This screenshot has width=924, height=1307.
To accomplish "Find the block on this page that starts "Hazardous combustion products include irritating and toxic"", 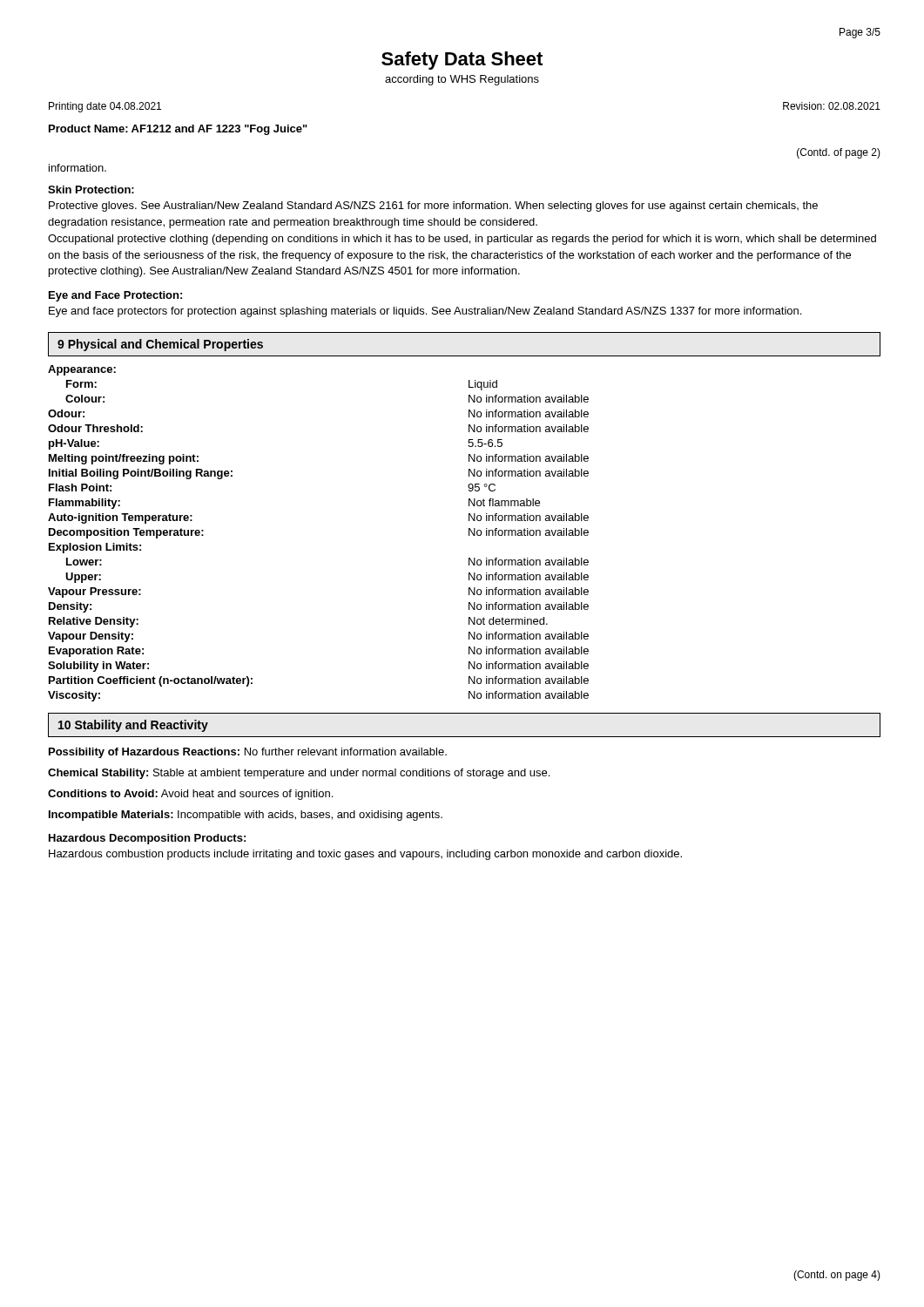I will (365, 854).
